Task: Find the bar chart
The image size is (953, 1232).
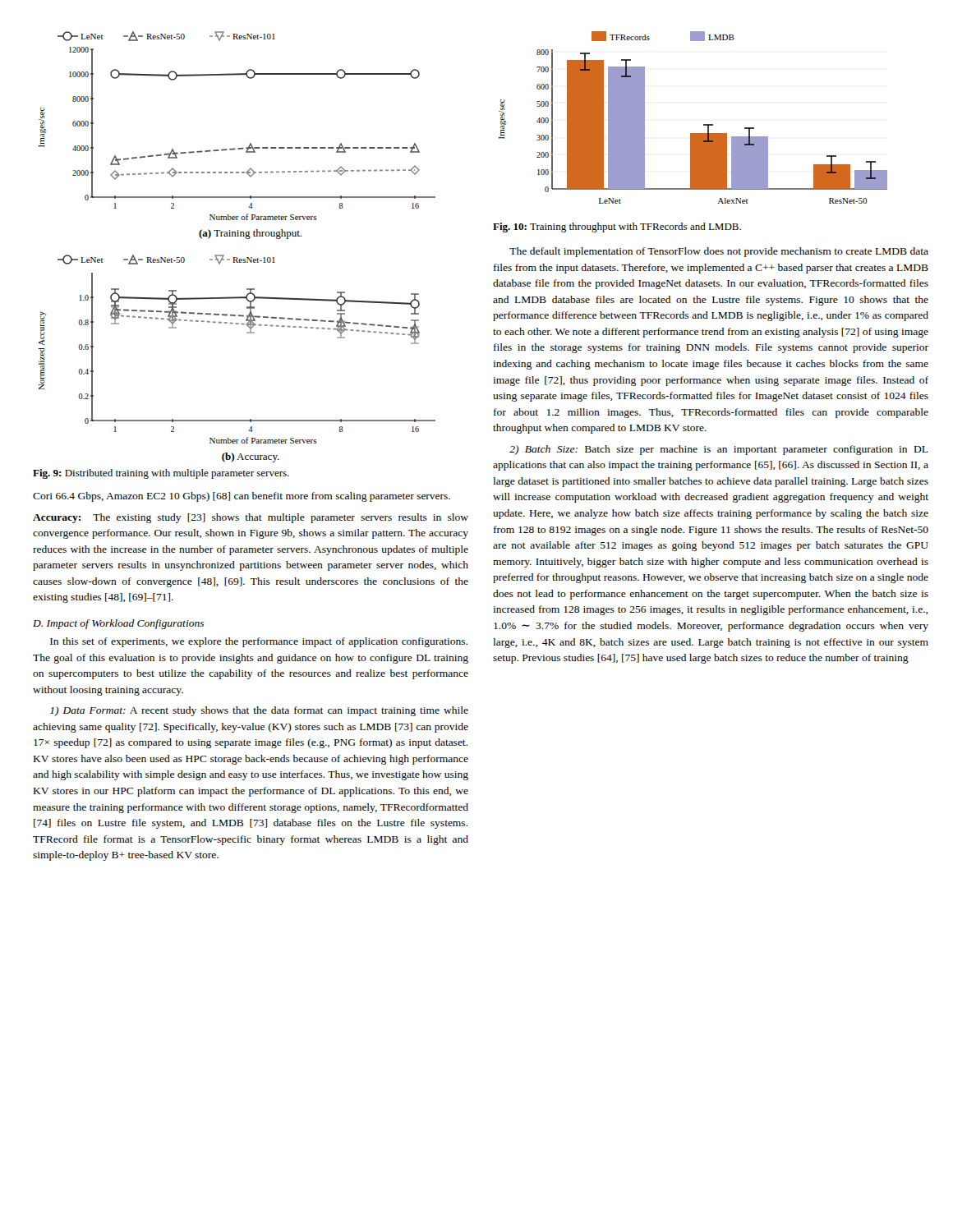Action: pyautogui.click(x=711, y=121)
